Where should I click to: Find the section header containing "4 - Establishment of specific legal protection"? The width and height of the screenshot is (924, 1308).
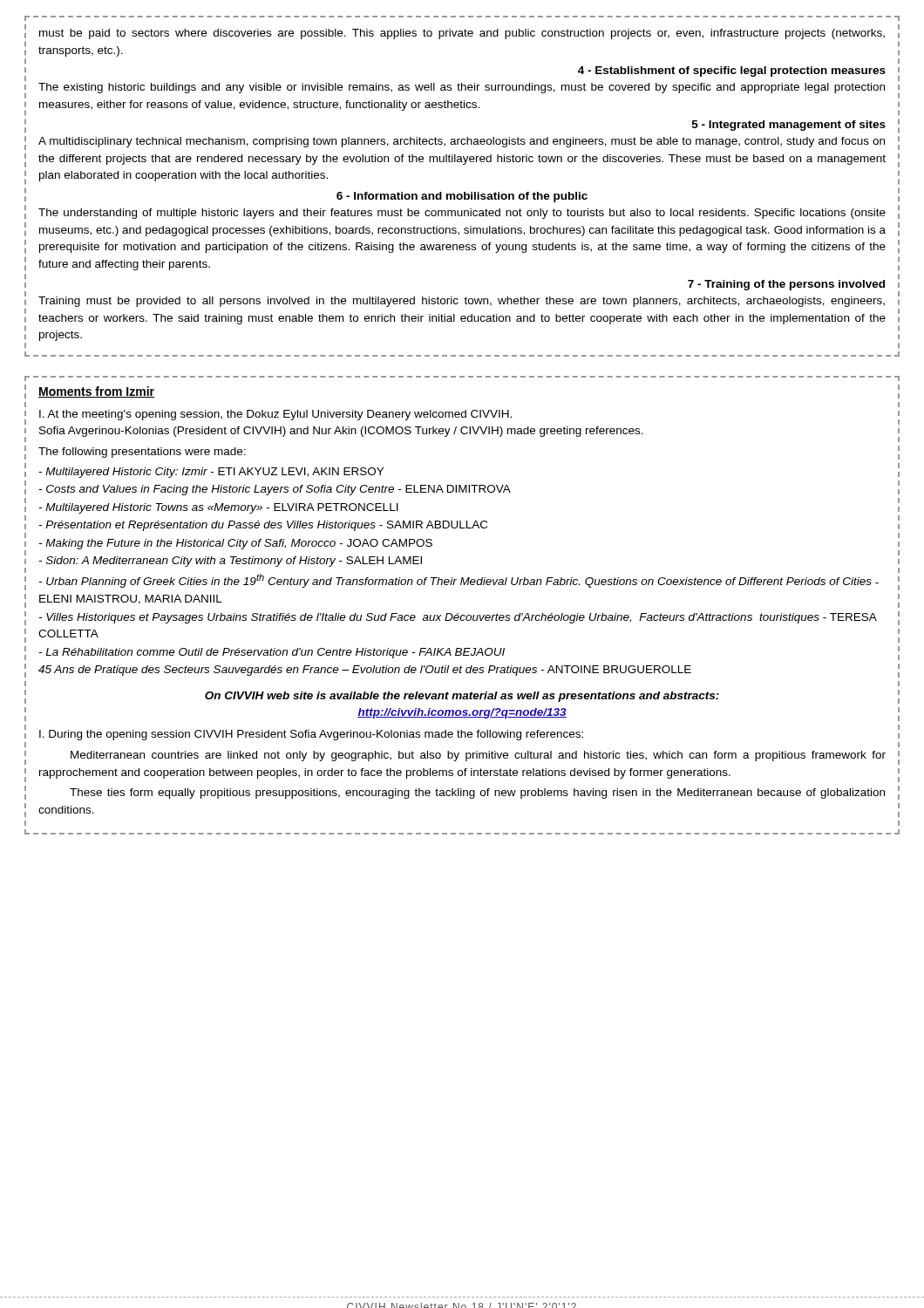coord(732,70)
